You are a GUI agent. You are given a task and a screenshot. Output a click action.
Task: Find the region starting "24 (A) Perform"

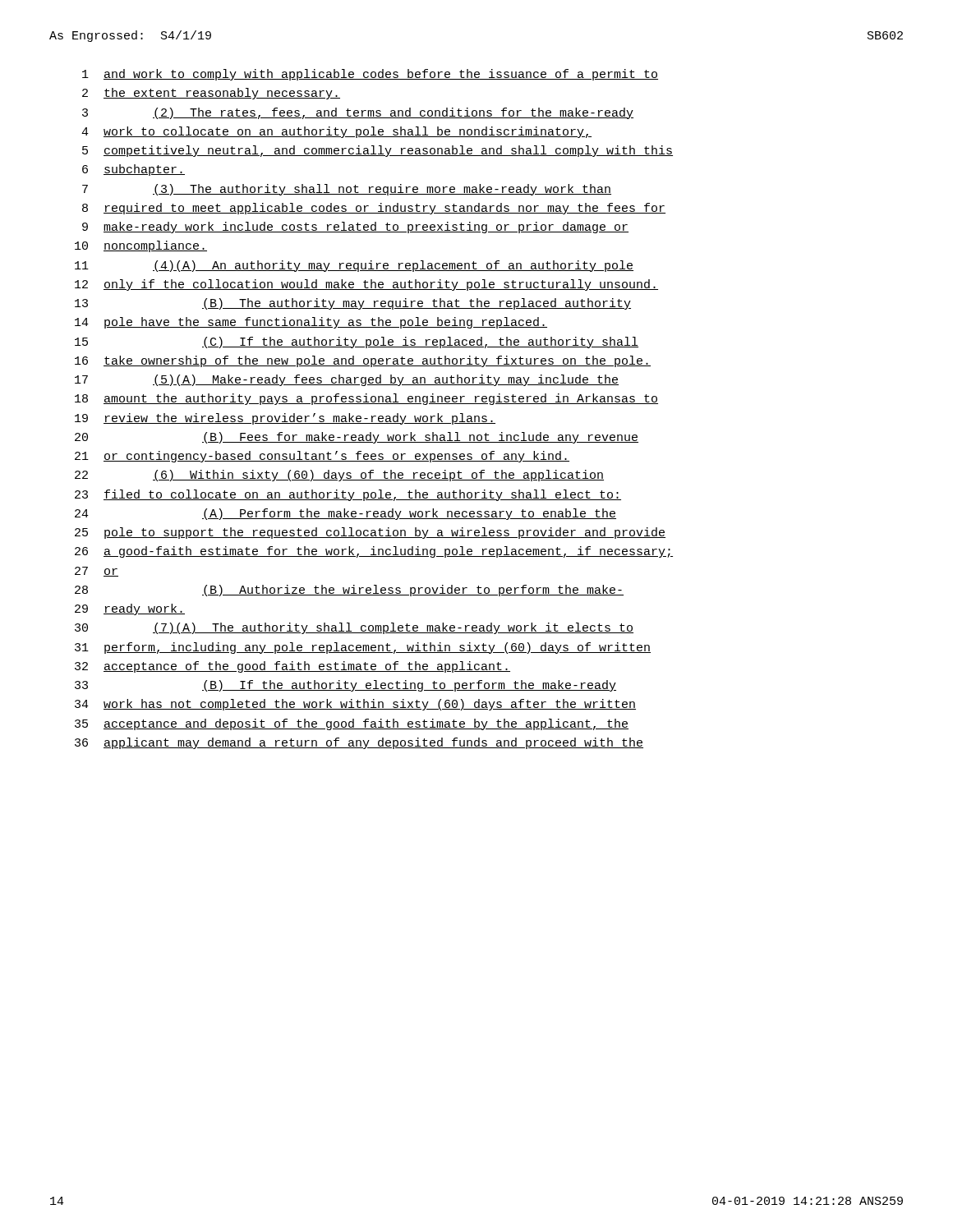[x=476, y=514]
